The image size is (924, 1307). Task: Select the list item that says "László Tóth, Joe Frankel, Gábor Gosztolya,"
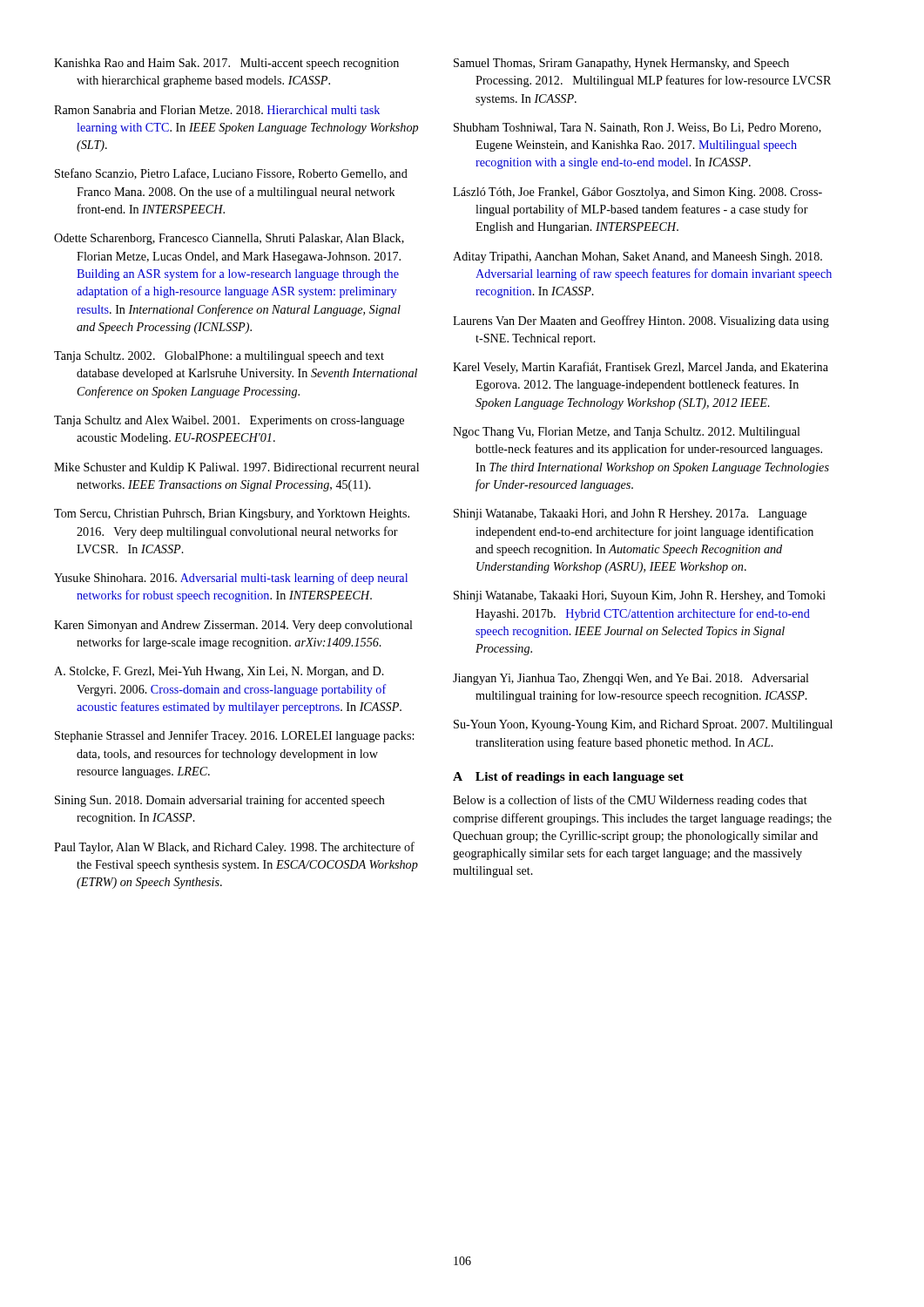[638, 209]
